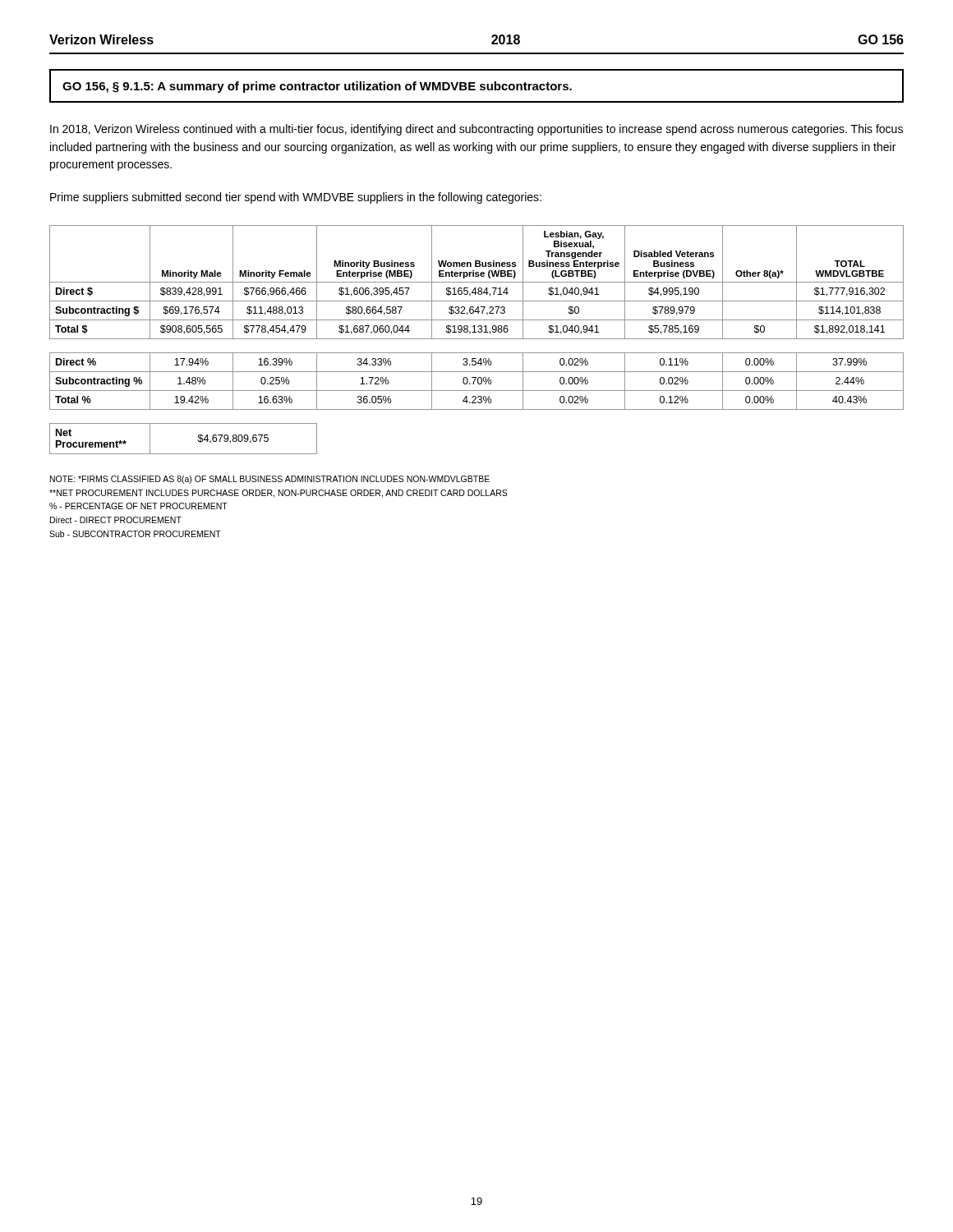953x1232 pixels.
Task: Where is the title that starts "GO 156, § 9.1.5: A summary"?
Action: click(317, 86)
